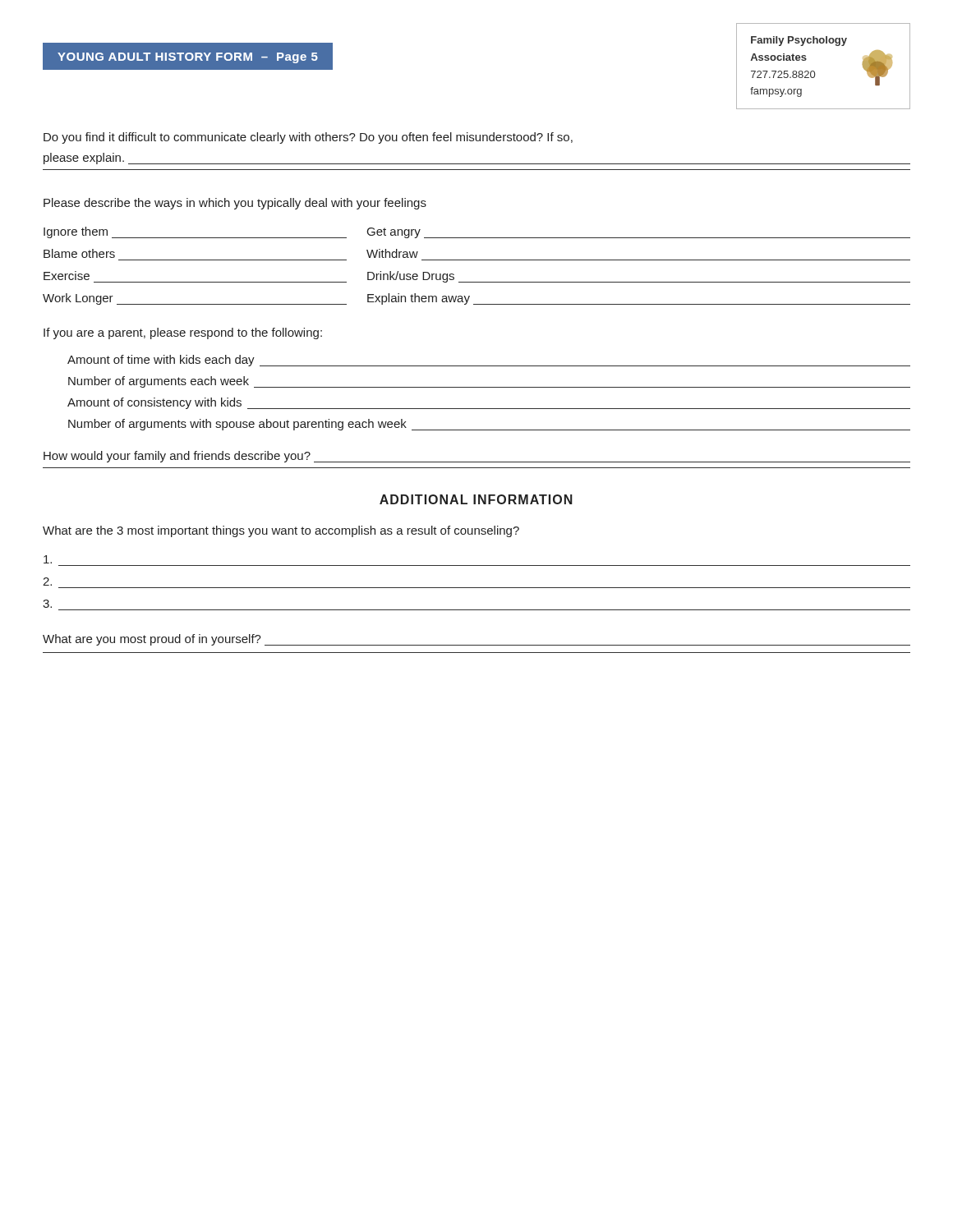Locate the element starting "Amount of consistency with kids"
953x1232 pixels.
click(489, 402)
